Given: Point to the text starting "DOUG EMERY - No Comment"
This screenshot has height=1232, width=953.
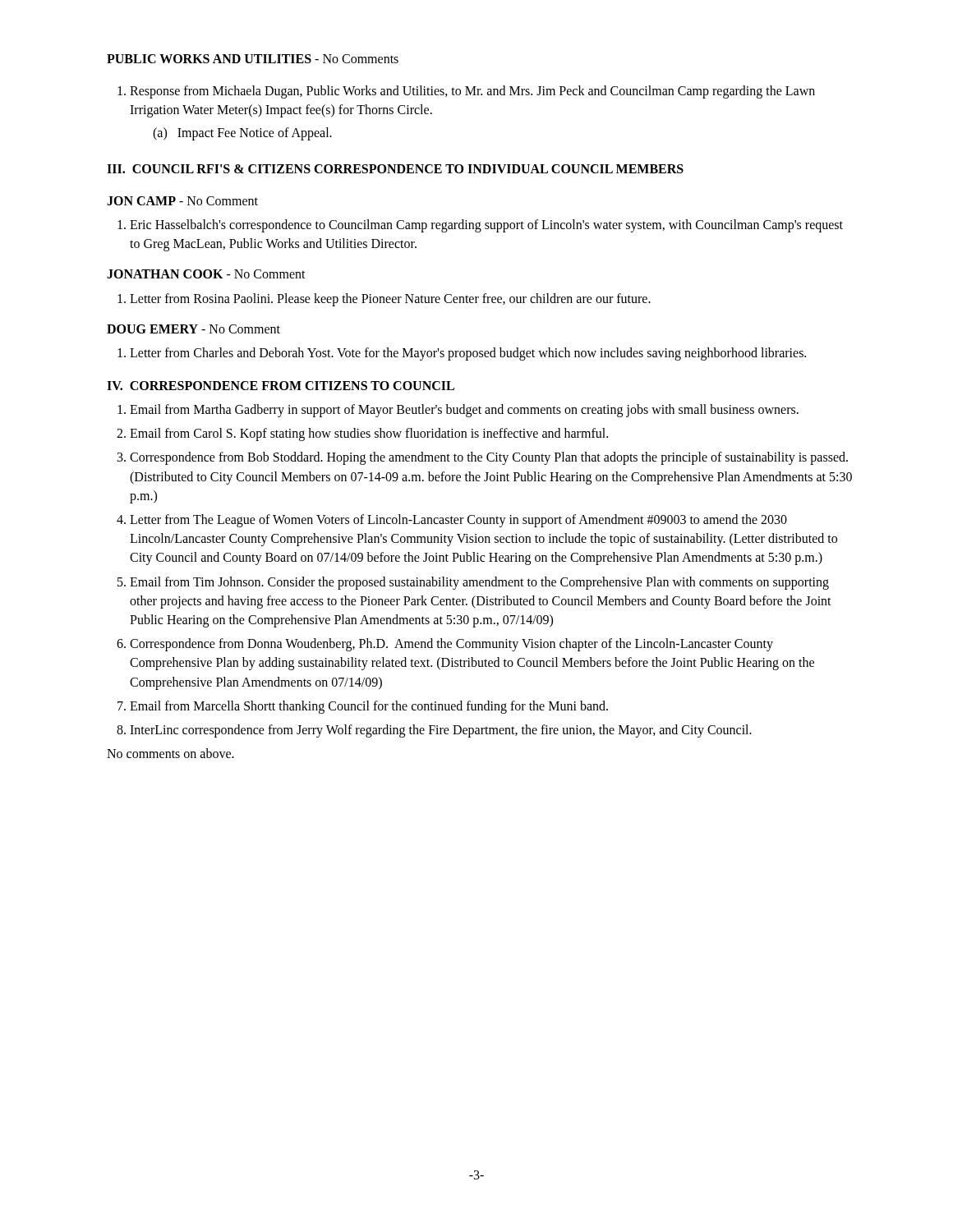Looking at the screenshot, I should point(193,329).
